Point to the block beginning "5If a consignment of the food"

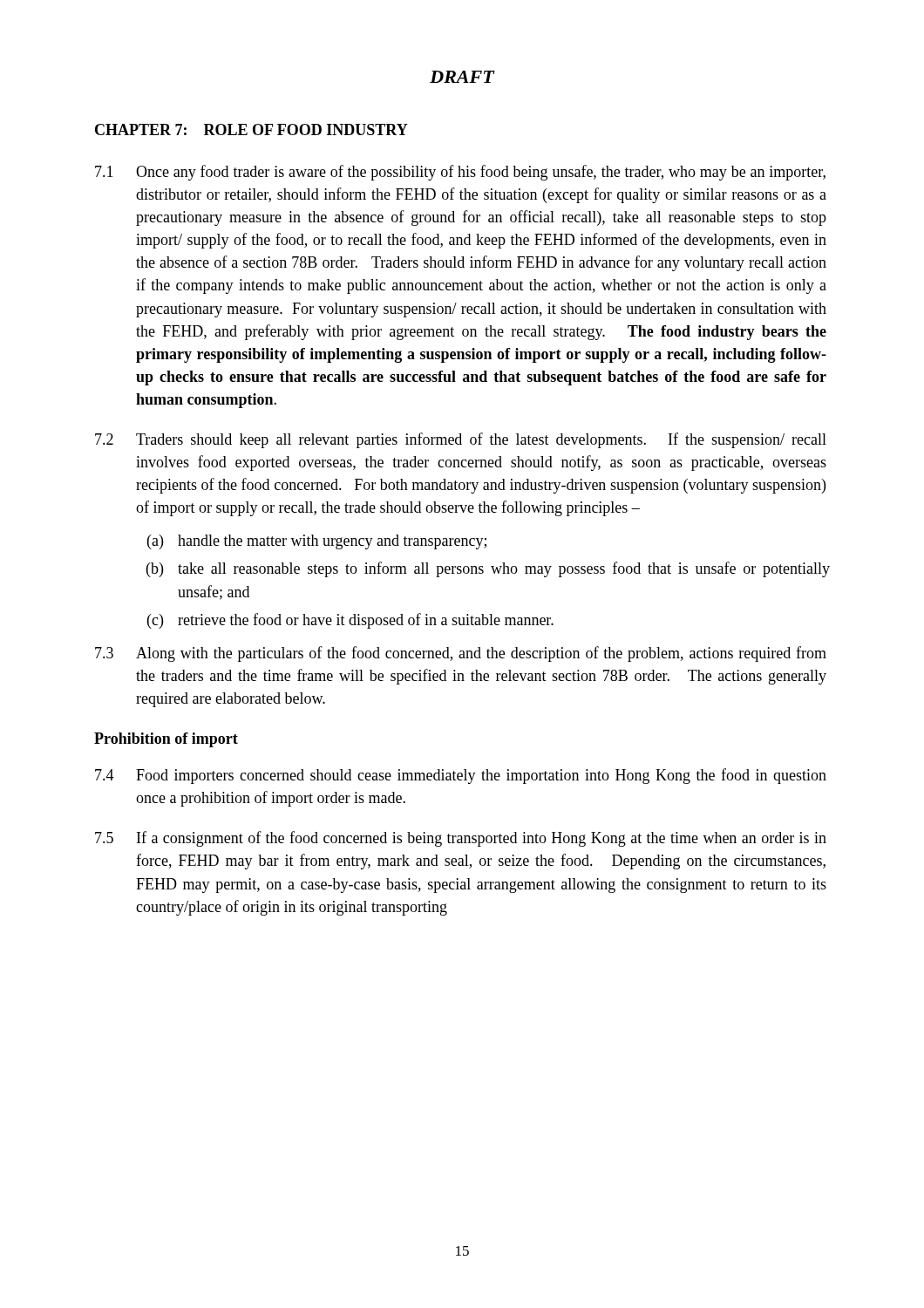point(460,872)
